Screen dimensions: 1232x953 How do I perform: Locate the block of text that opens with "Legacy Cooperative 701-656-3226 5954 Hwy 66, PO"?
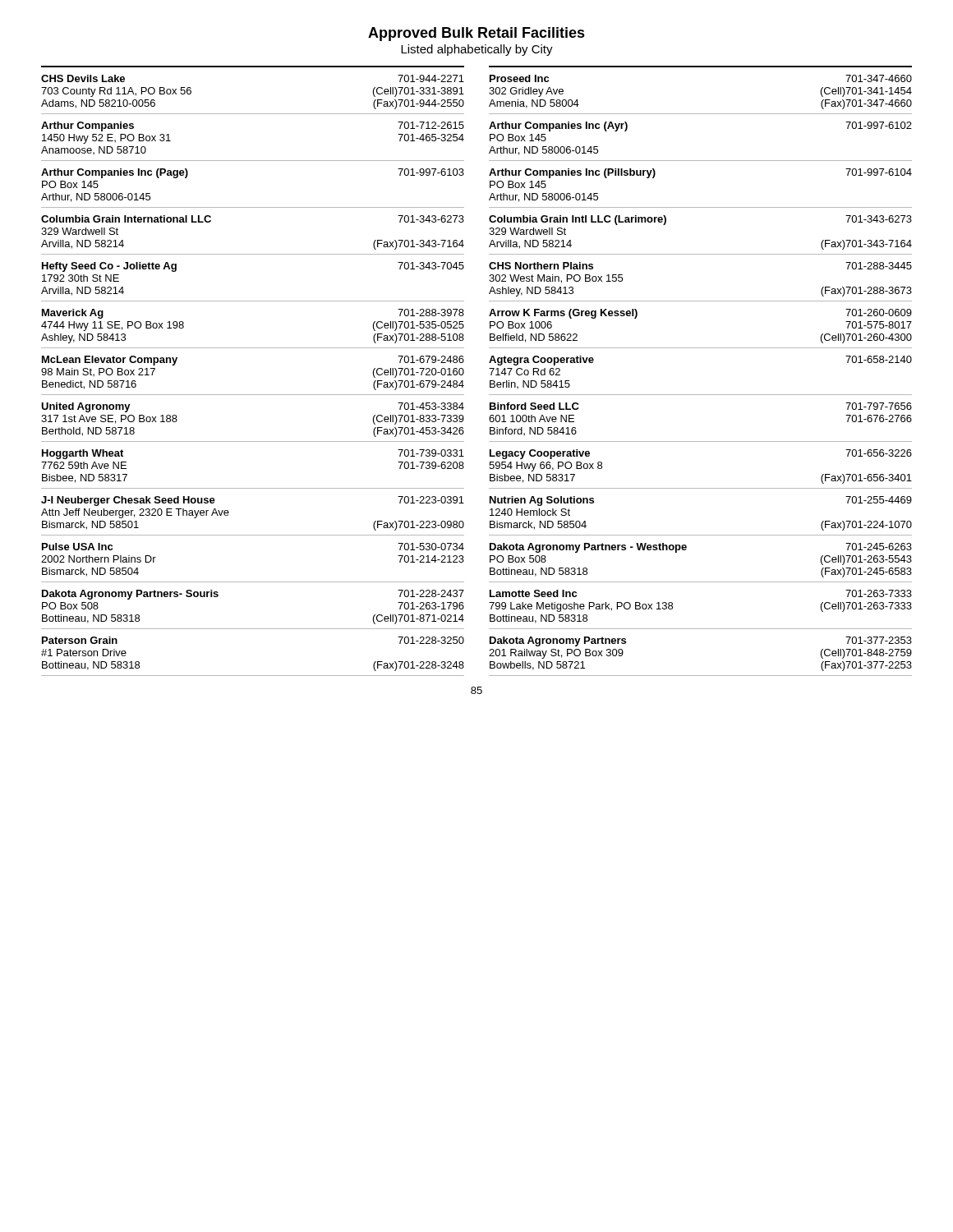point(535,455)
